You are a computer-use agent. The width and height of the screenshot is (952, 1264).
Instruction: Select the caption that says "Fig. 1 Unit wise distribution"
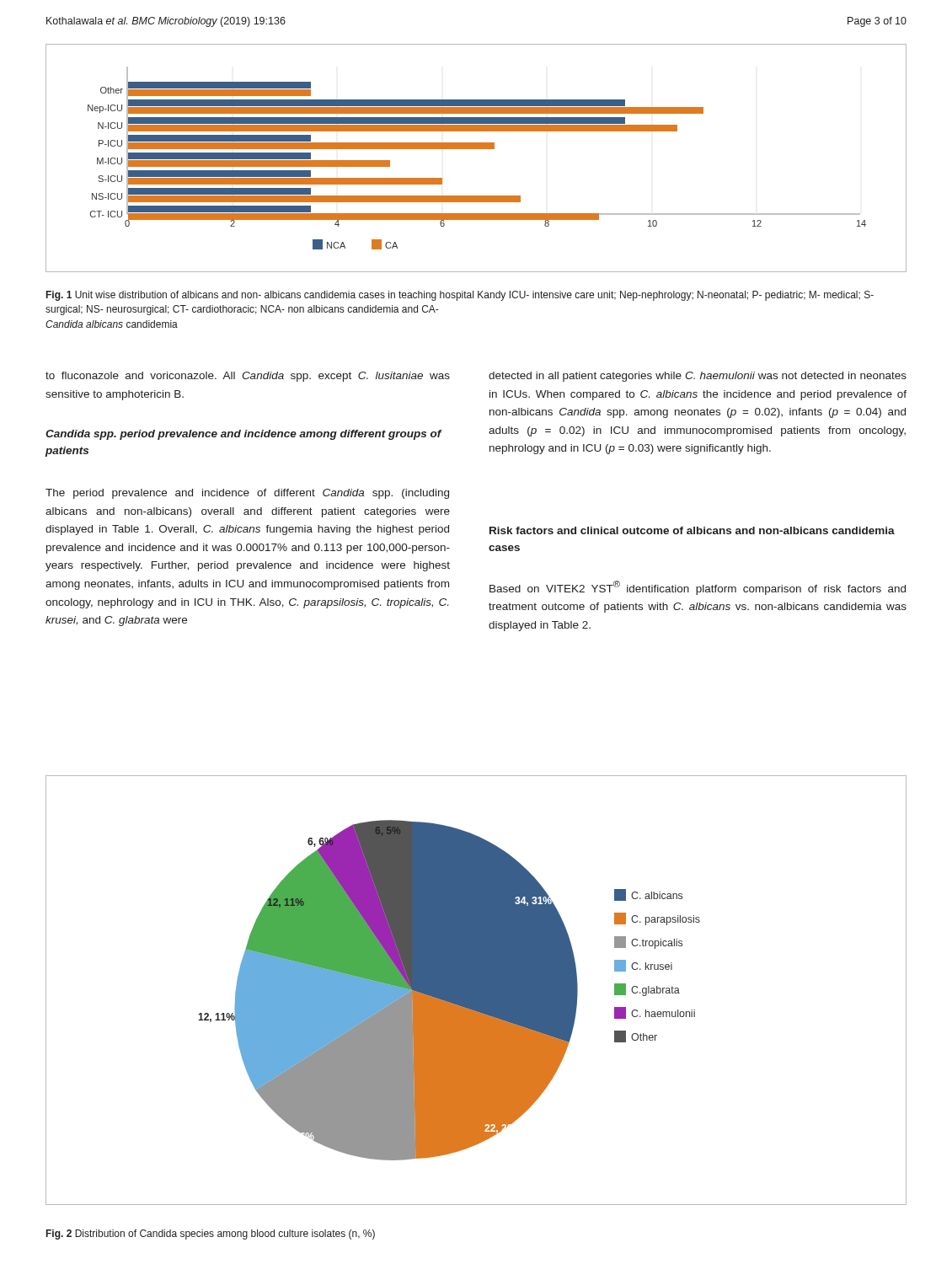[460, 310]
